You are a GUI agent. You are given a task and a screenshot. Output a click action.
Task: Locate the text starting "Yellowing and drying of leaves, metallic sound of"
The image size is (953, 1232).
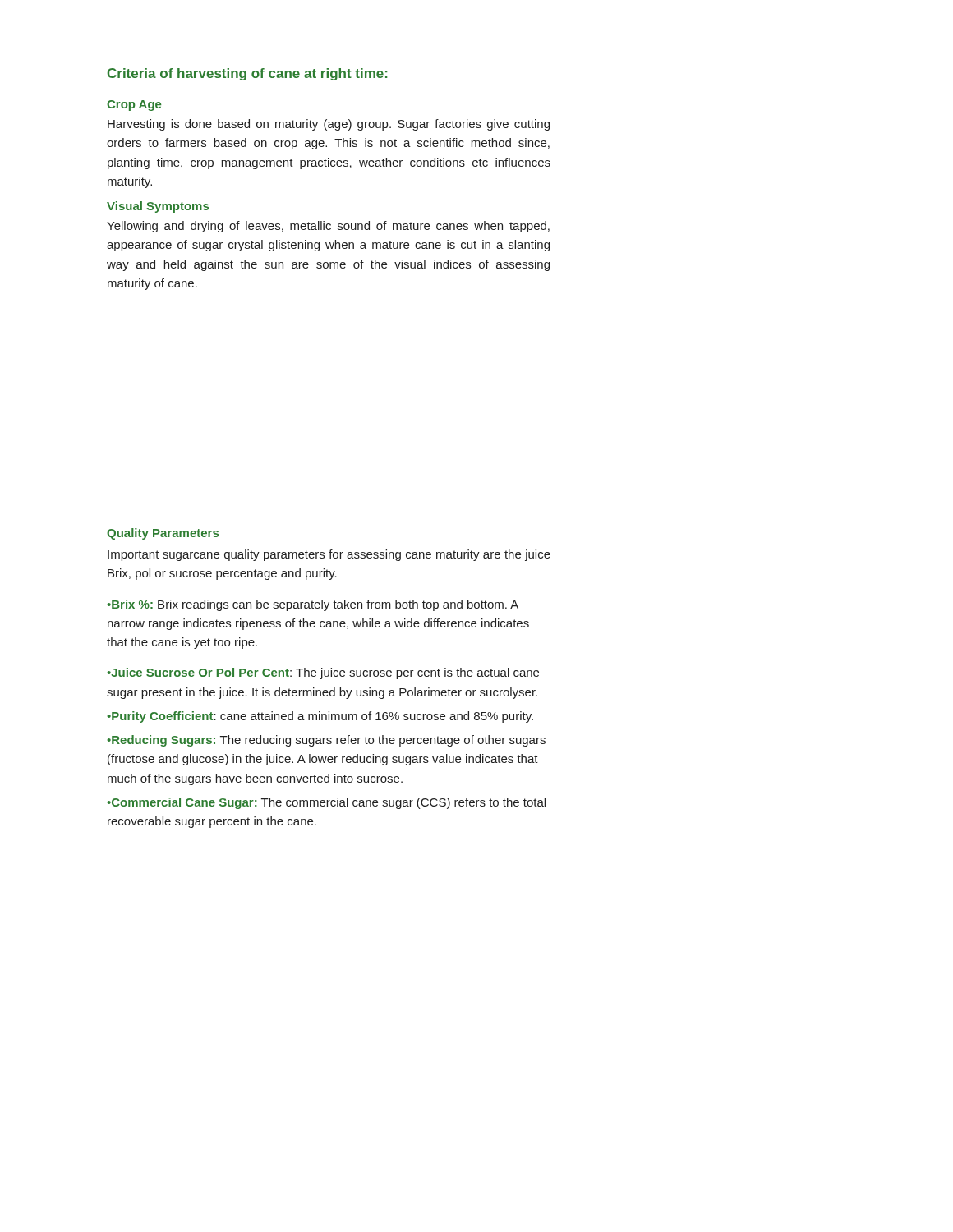point(329,254)
